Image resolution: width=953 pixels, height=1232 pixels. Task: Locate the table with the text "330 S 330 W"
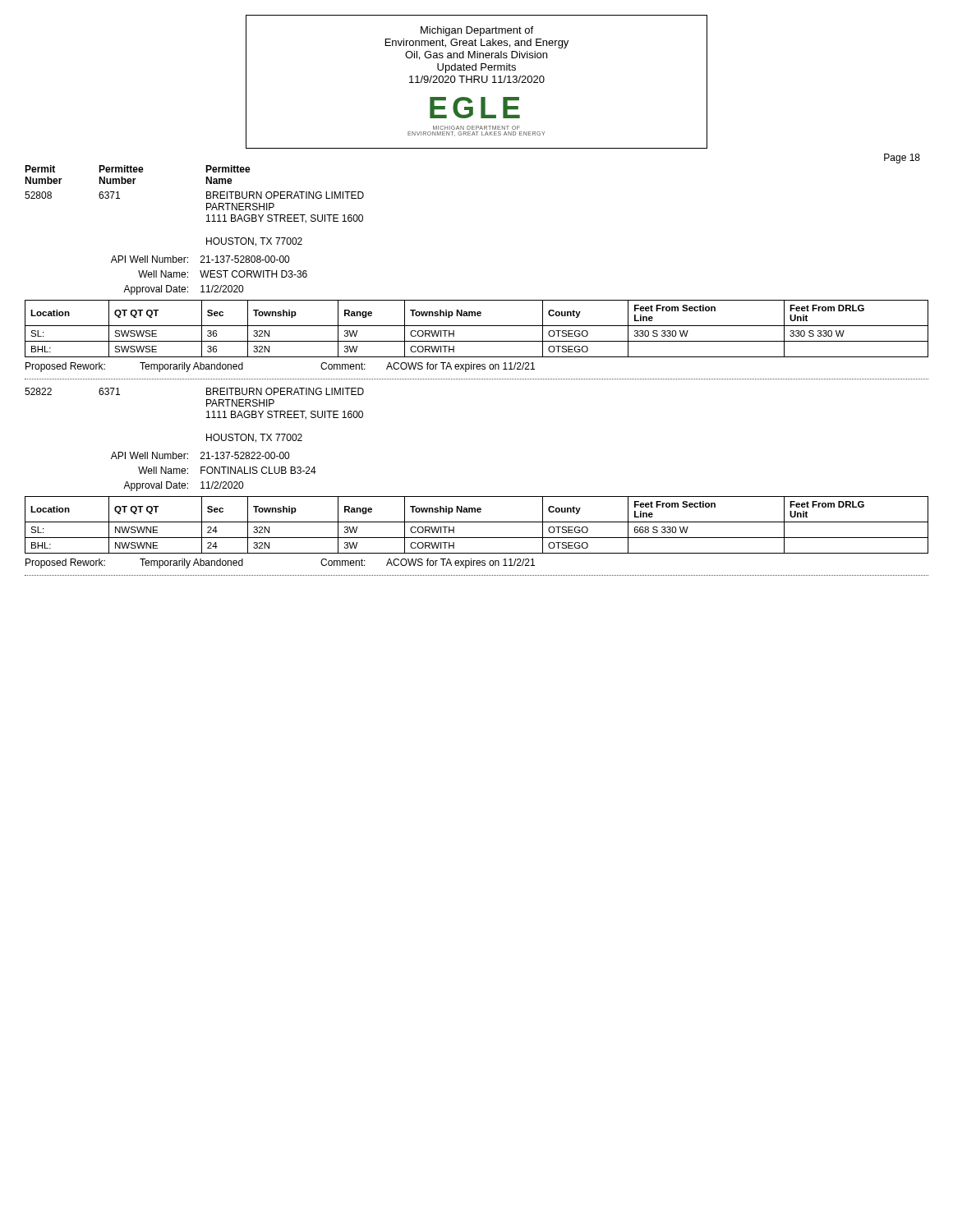[x=476, y=329]
